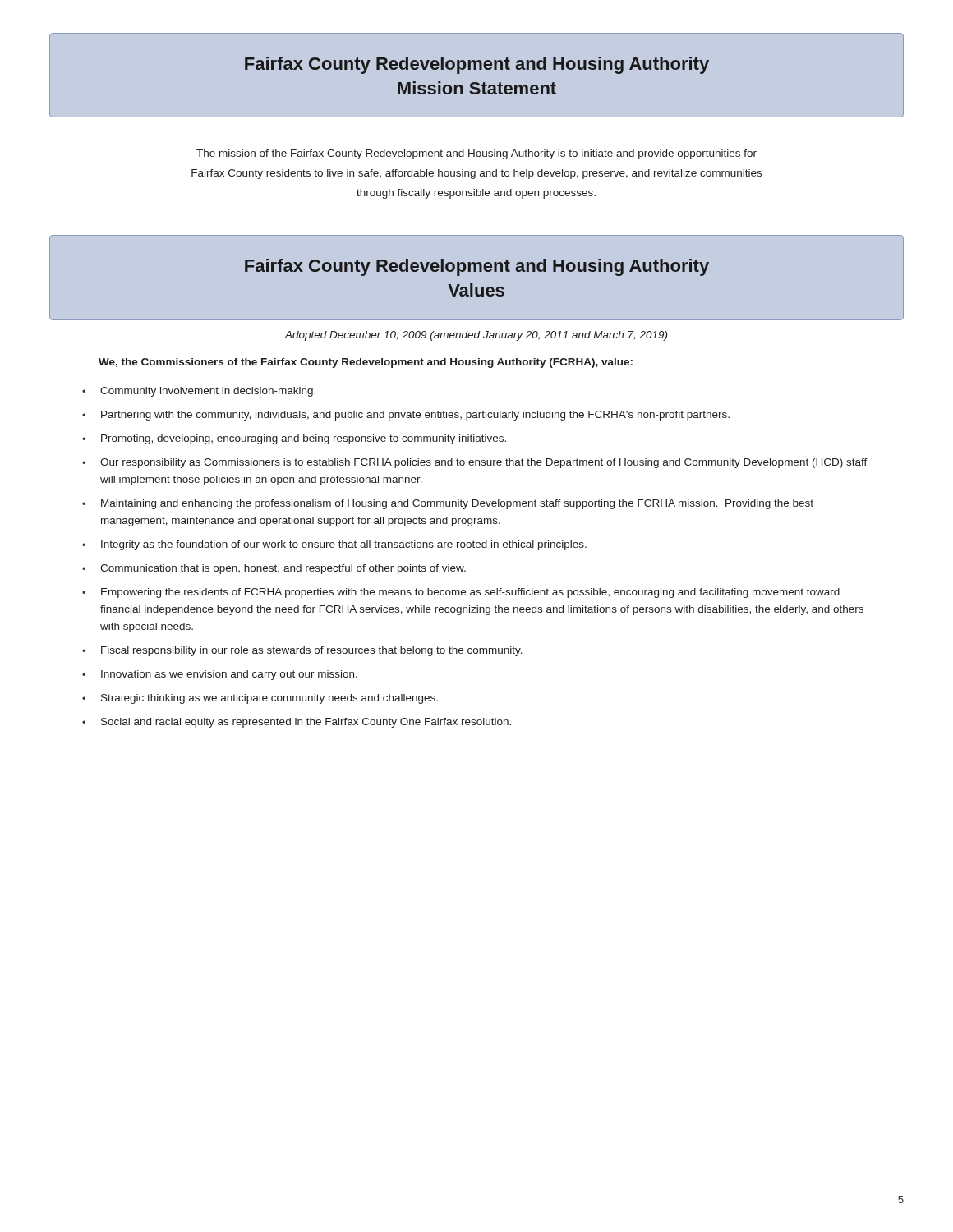Locate the text starting "Fairfax County Redevelopment and Housing AuthorityValues"
This screenshot has height=1232, width=953.
(x=476, y=278)
